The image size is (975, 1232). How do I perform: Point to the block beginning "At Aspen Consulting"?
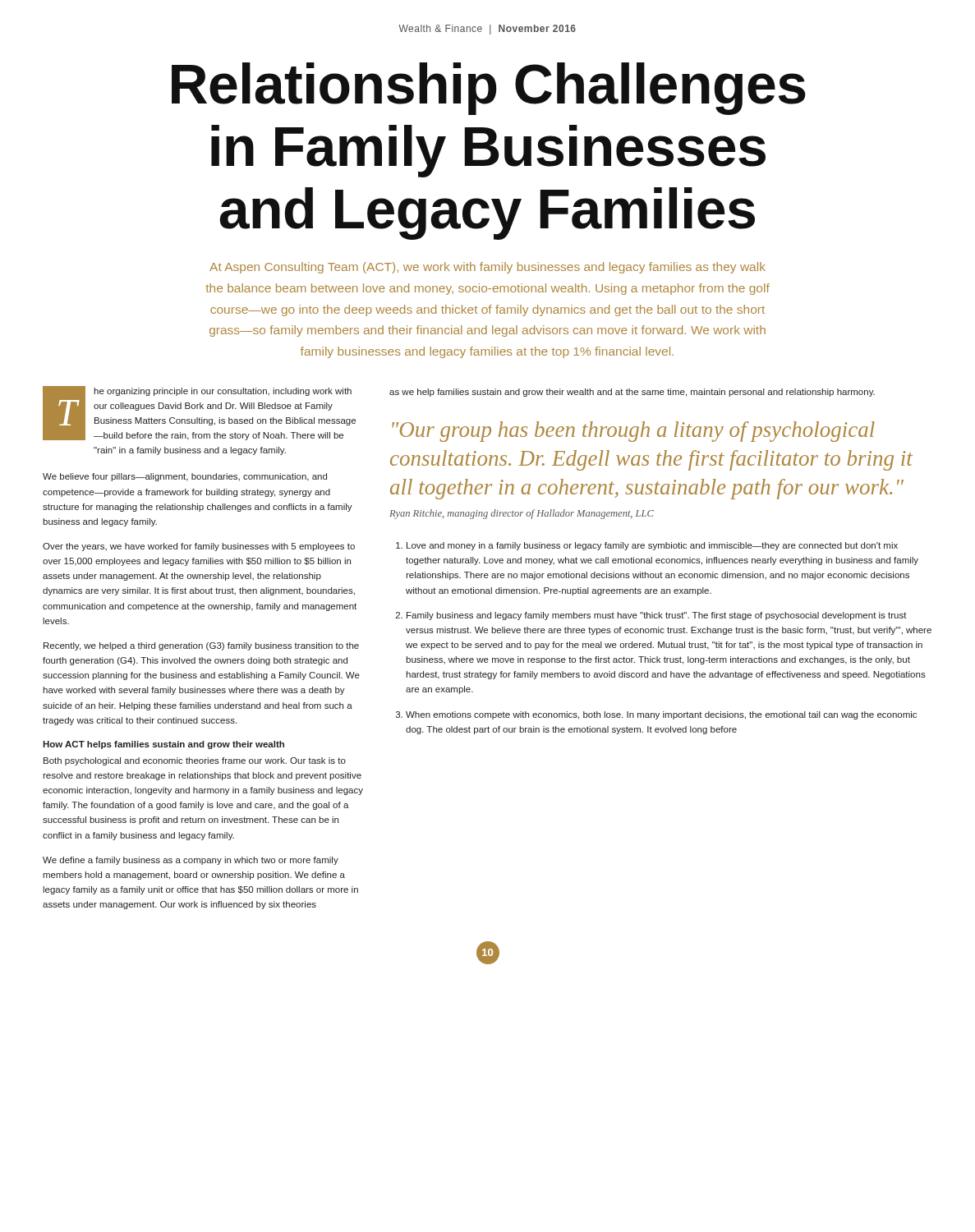(x=488, y=309)
